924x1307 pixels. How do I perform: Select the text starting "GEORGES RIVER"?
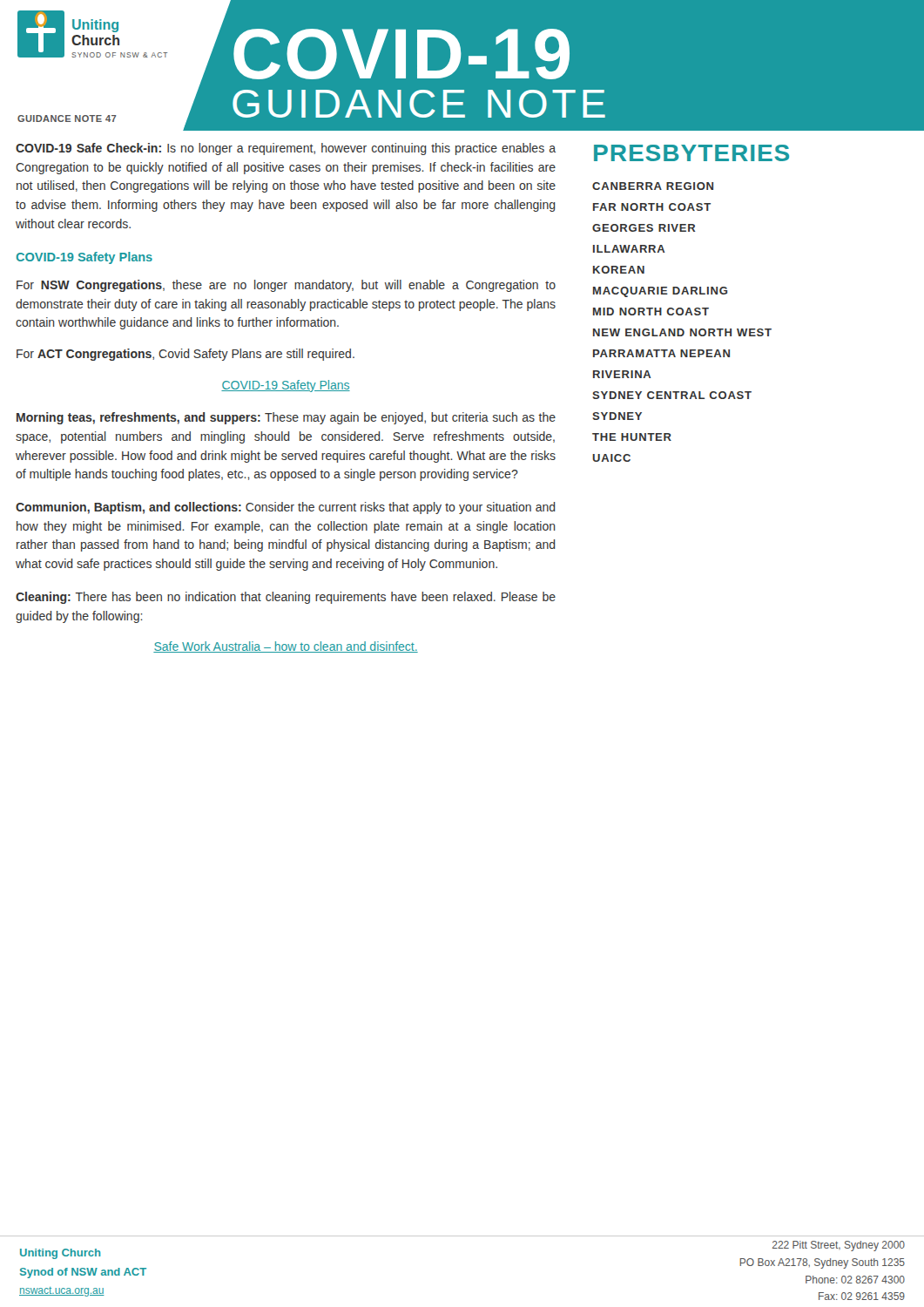point(644,228)
